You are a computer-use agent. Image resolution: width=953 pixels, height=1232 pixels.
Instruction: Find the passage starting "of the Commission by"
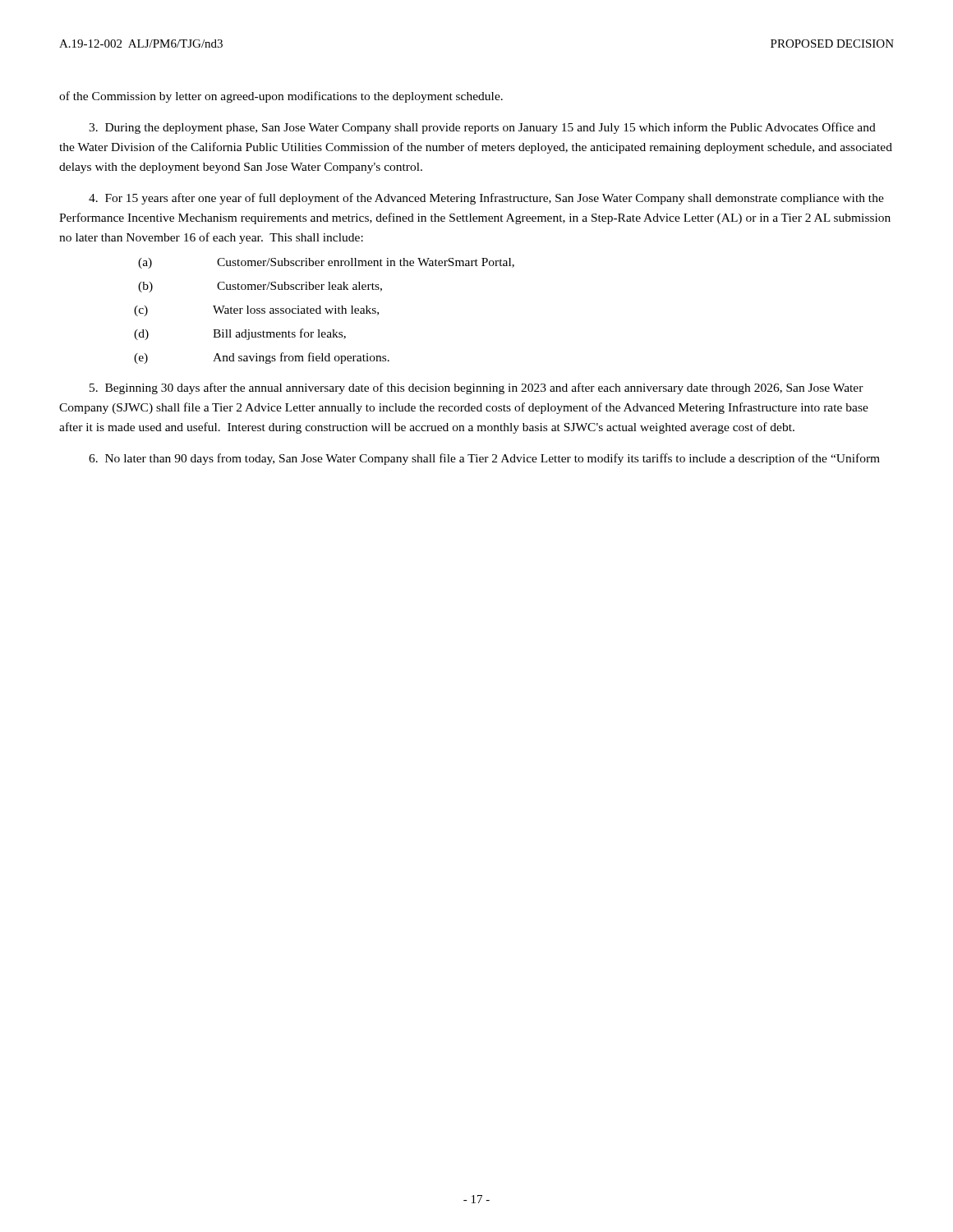476,96
